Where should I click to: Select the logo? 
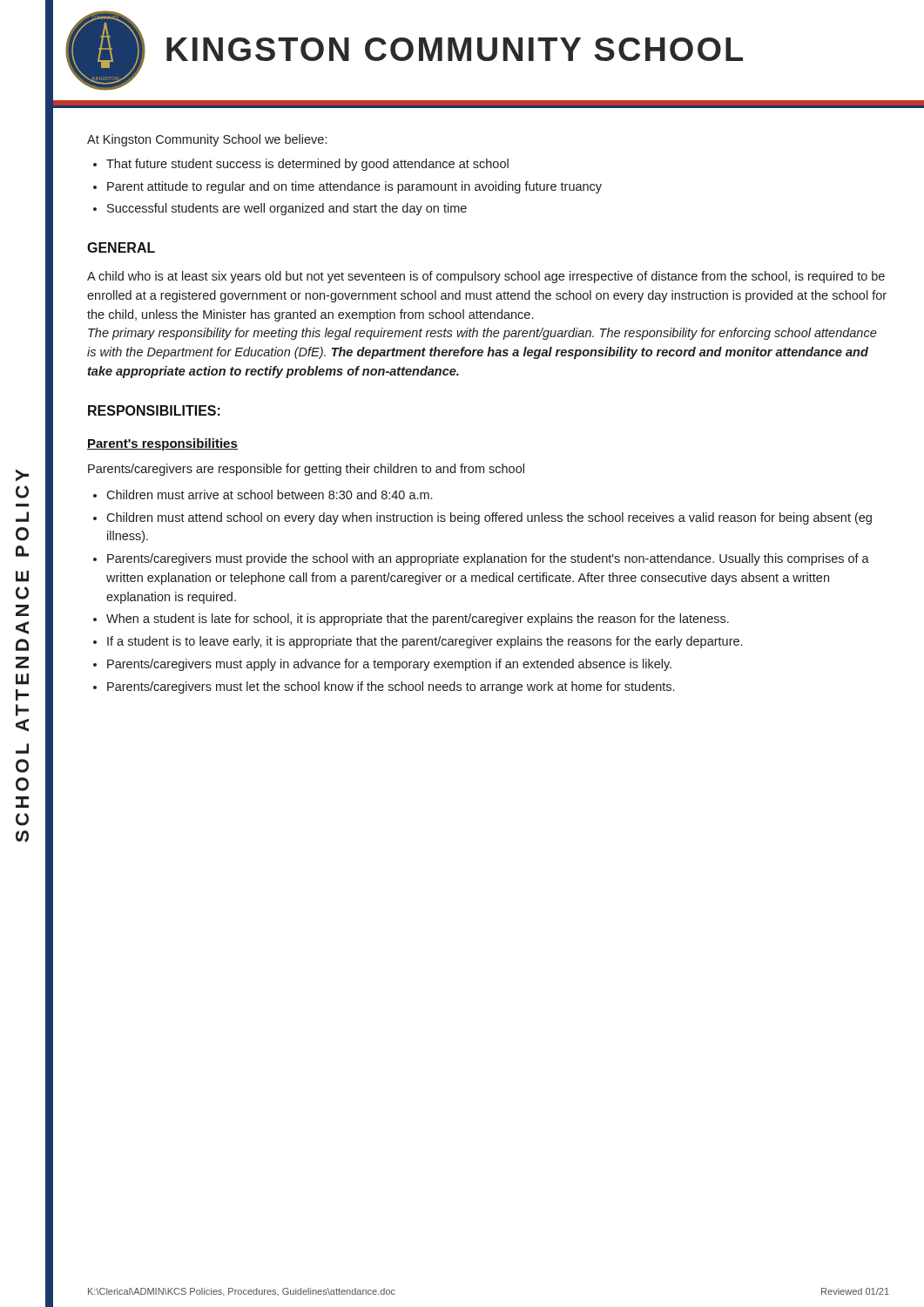(x=105, y=50)
